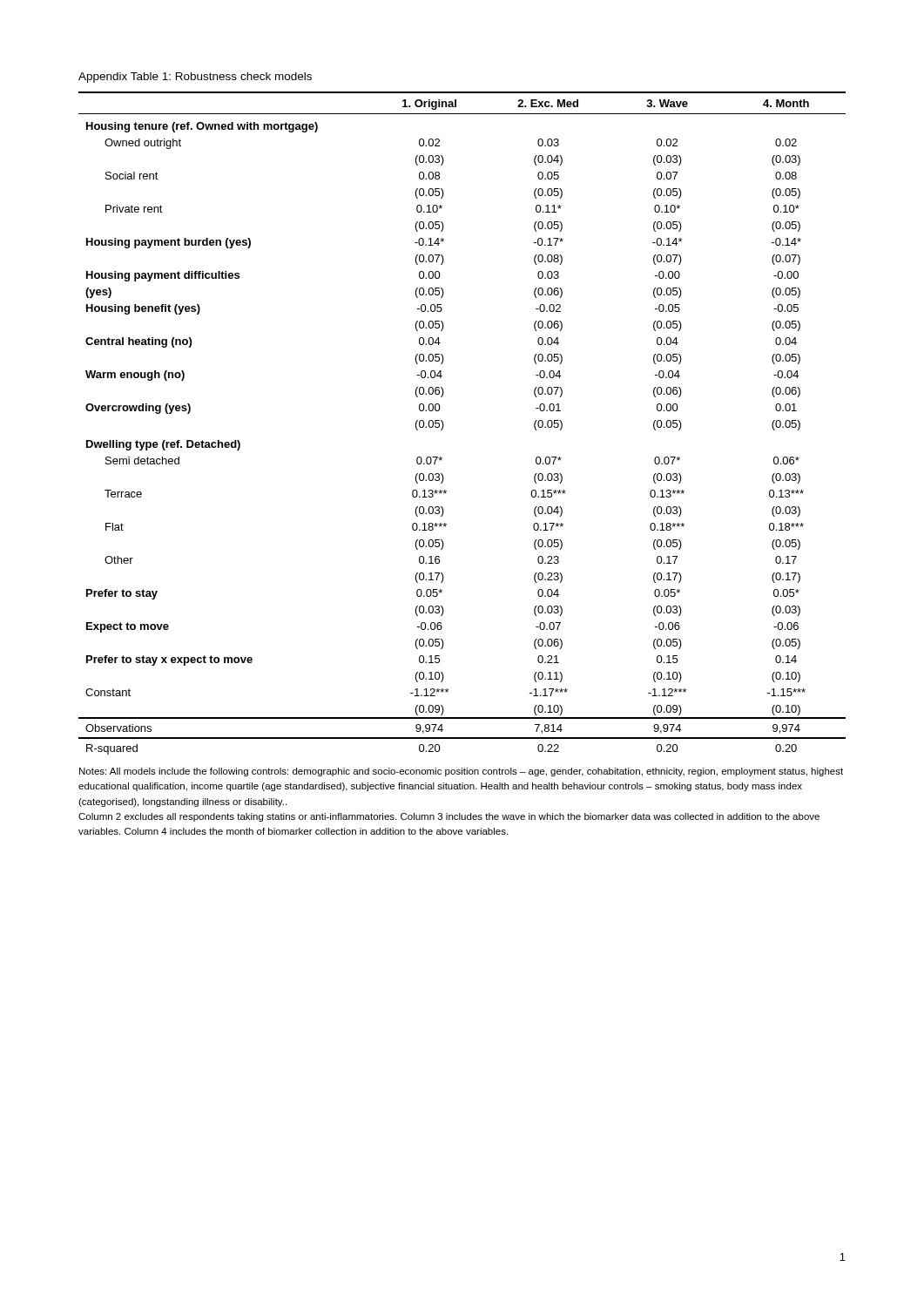Image resolution: width=924 pixels, height=1307 pixels.
Task: Navigate to the passage starting "Appendix Table 1: Robustness check"
Action: coord(195,76)
